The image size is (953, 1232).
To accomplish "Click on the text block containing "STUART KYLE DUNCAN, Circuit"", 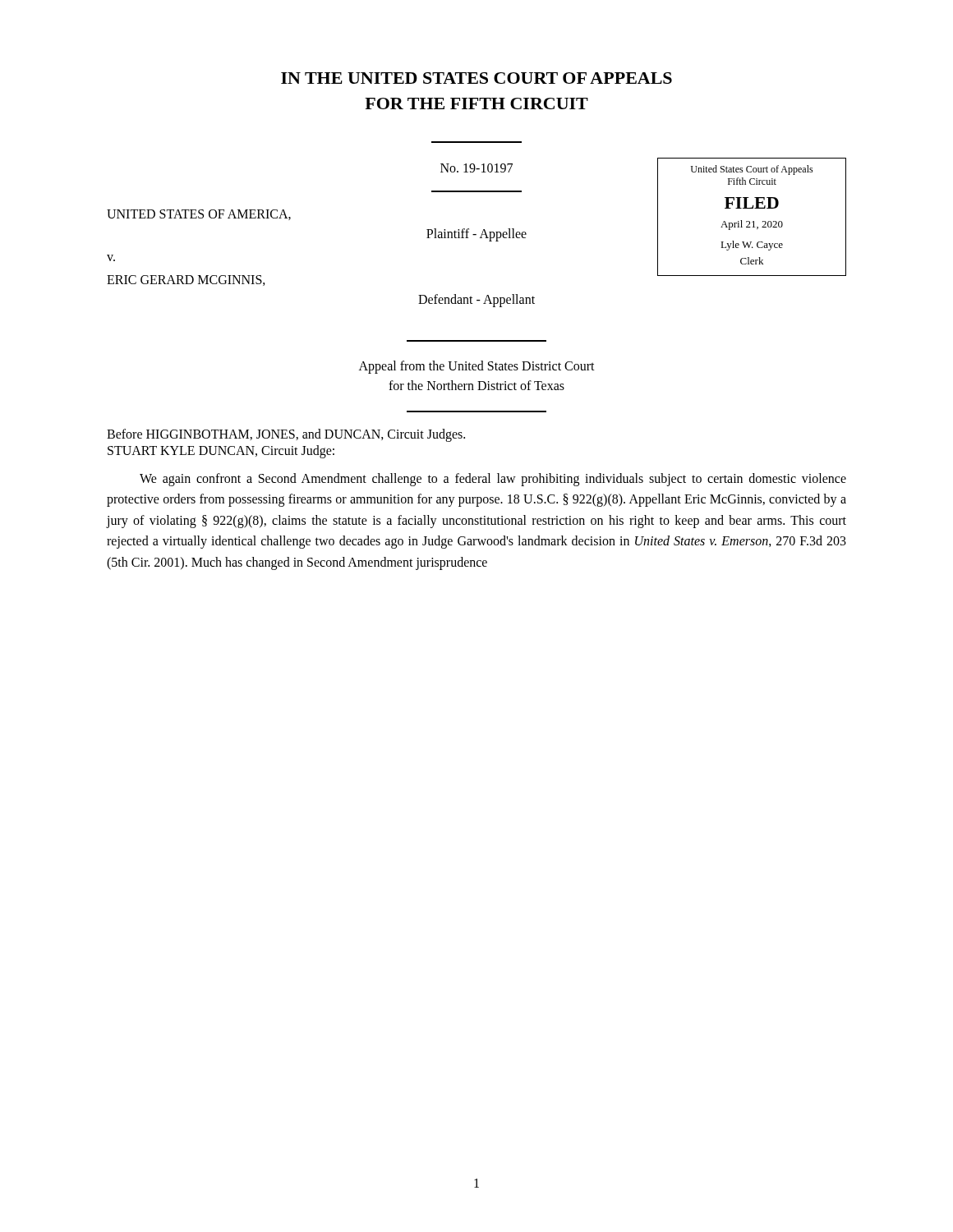I will [221, 450].
